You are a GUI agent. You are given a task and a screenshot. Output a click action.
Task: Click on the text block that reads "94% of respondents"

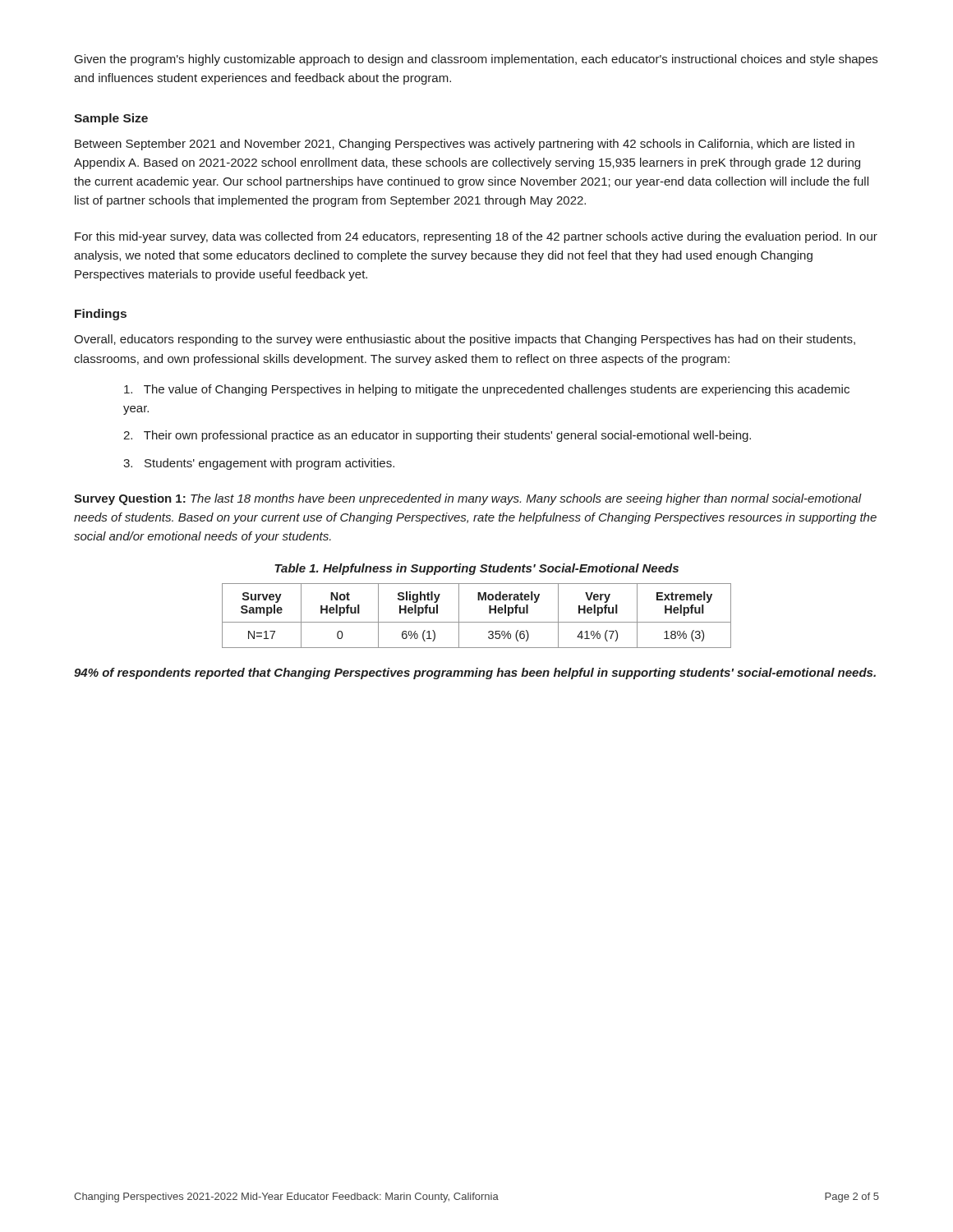tap(475, 672)
